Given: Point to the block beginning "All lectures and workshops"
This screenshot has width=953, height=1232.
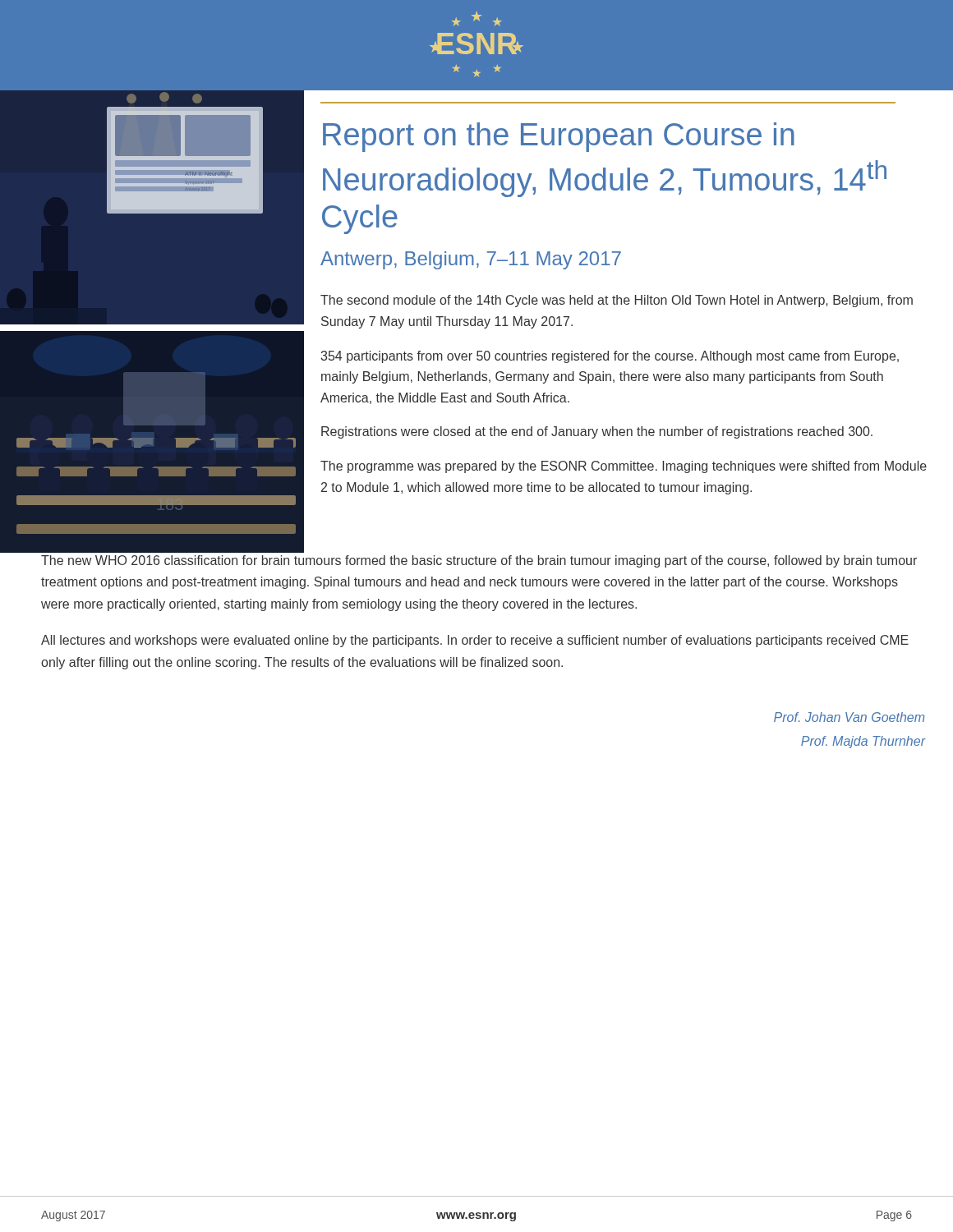Looking at the screenshot, I should click(475, 651).
